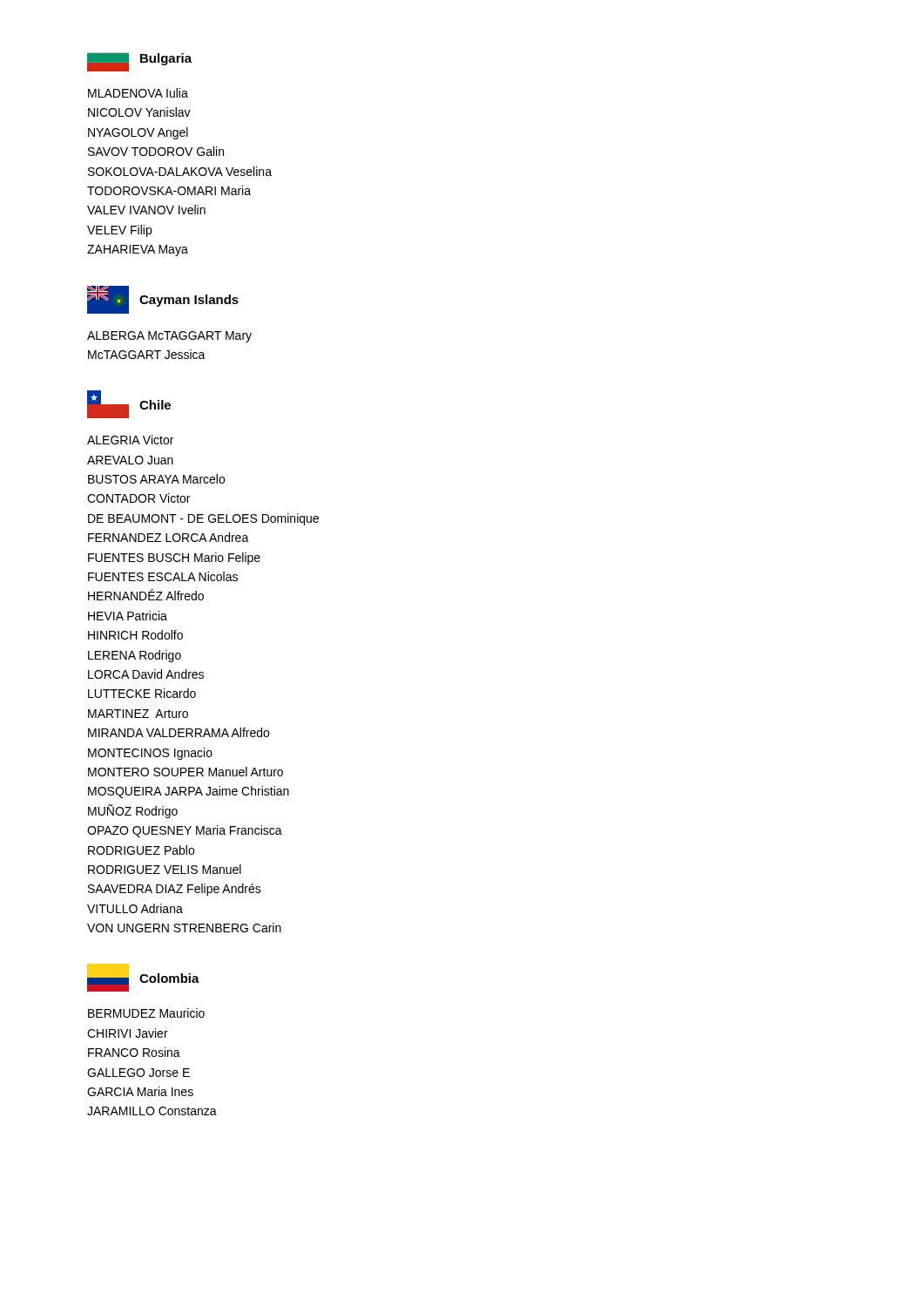This screenshot has width=924, height=1307.
Task: Point to "FUENTES ESCALA Nicolas"
Action: 163,576
